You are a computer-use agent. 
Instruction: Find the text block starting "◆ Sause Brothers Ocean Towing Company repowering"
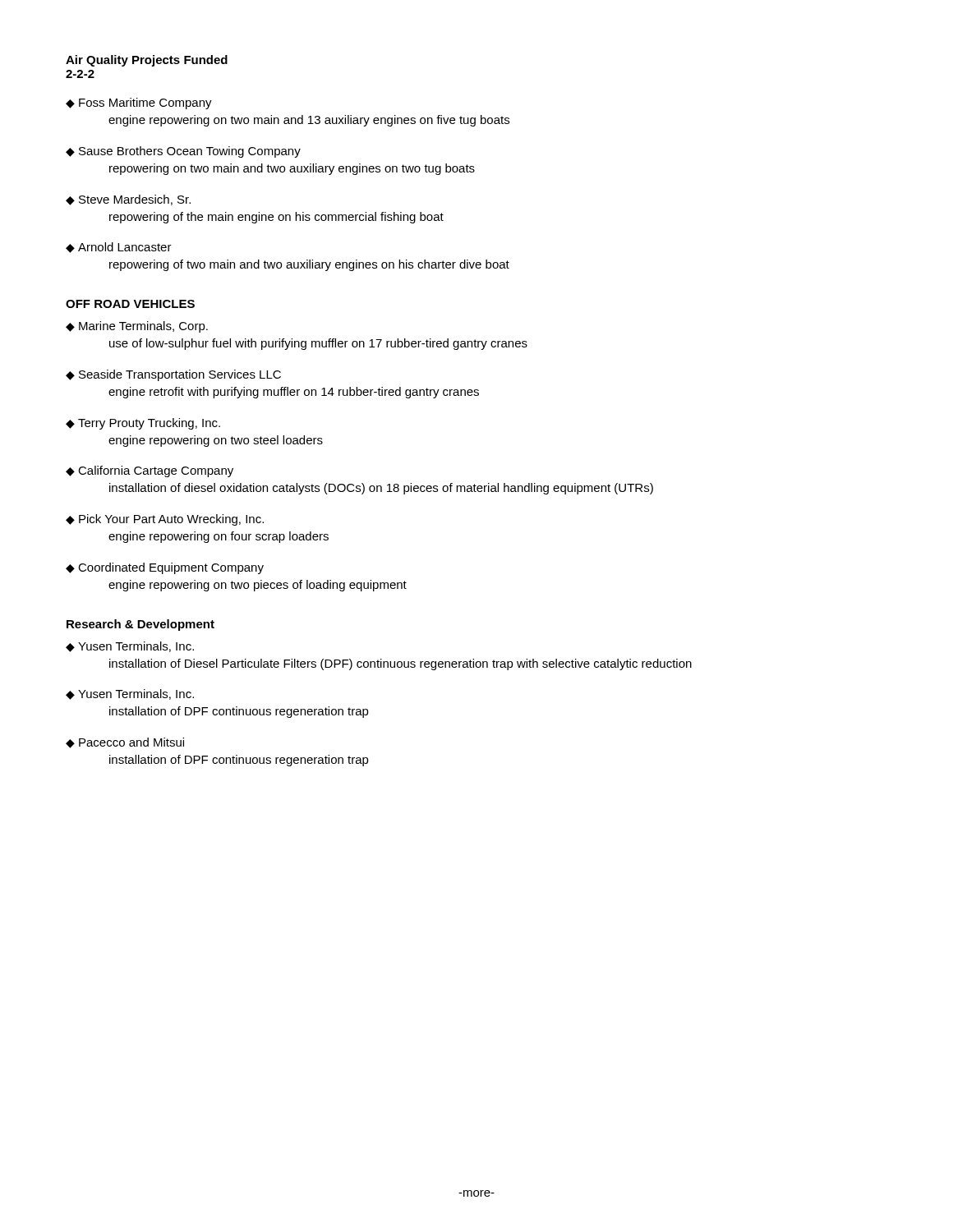pyautogui.click(x=476, y=160)
